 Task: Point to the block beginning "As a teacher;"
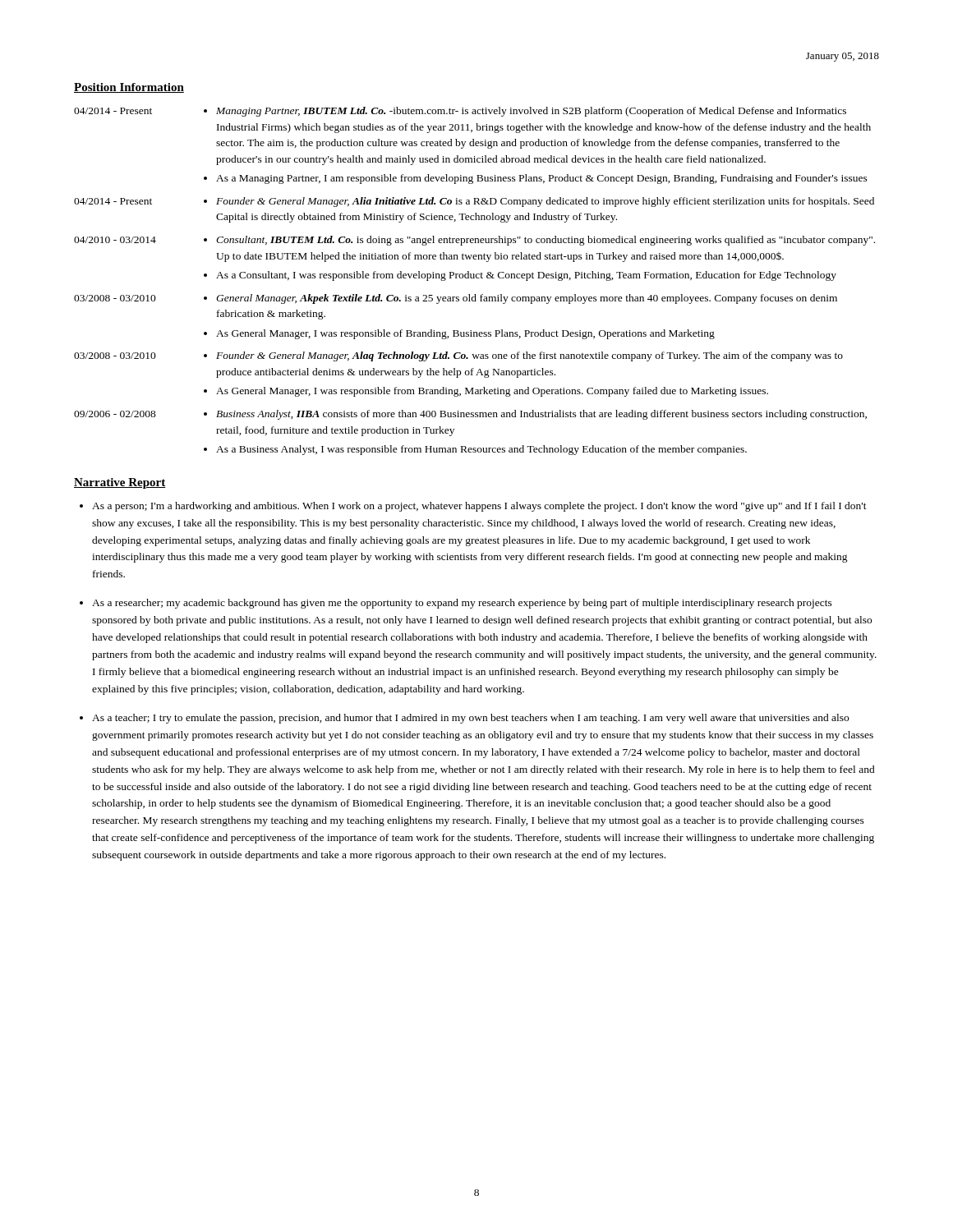[483, 786]
